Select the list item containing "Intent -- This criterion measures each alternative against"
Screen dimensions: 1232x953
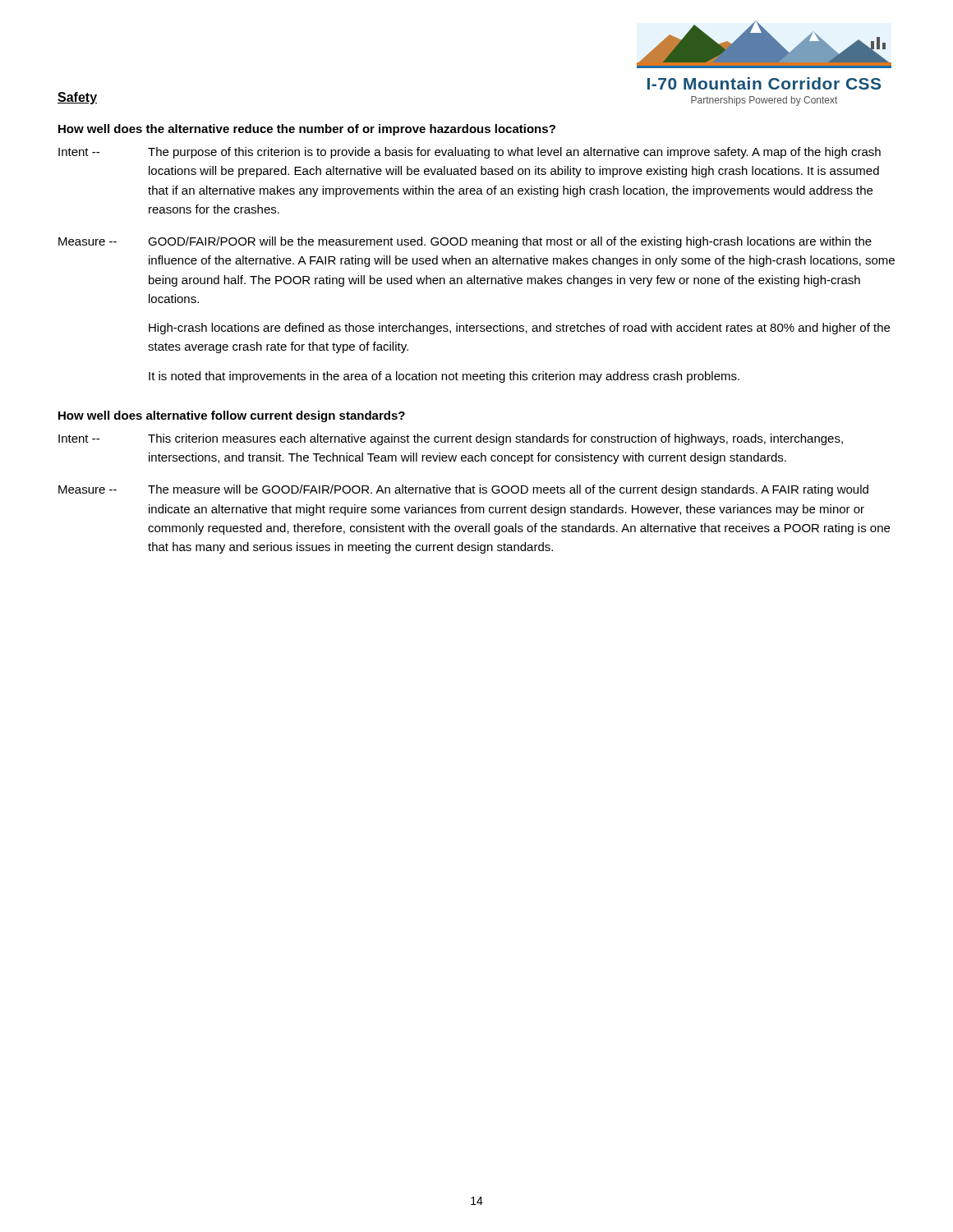tap(476, 448)
